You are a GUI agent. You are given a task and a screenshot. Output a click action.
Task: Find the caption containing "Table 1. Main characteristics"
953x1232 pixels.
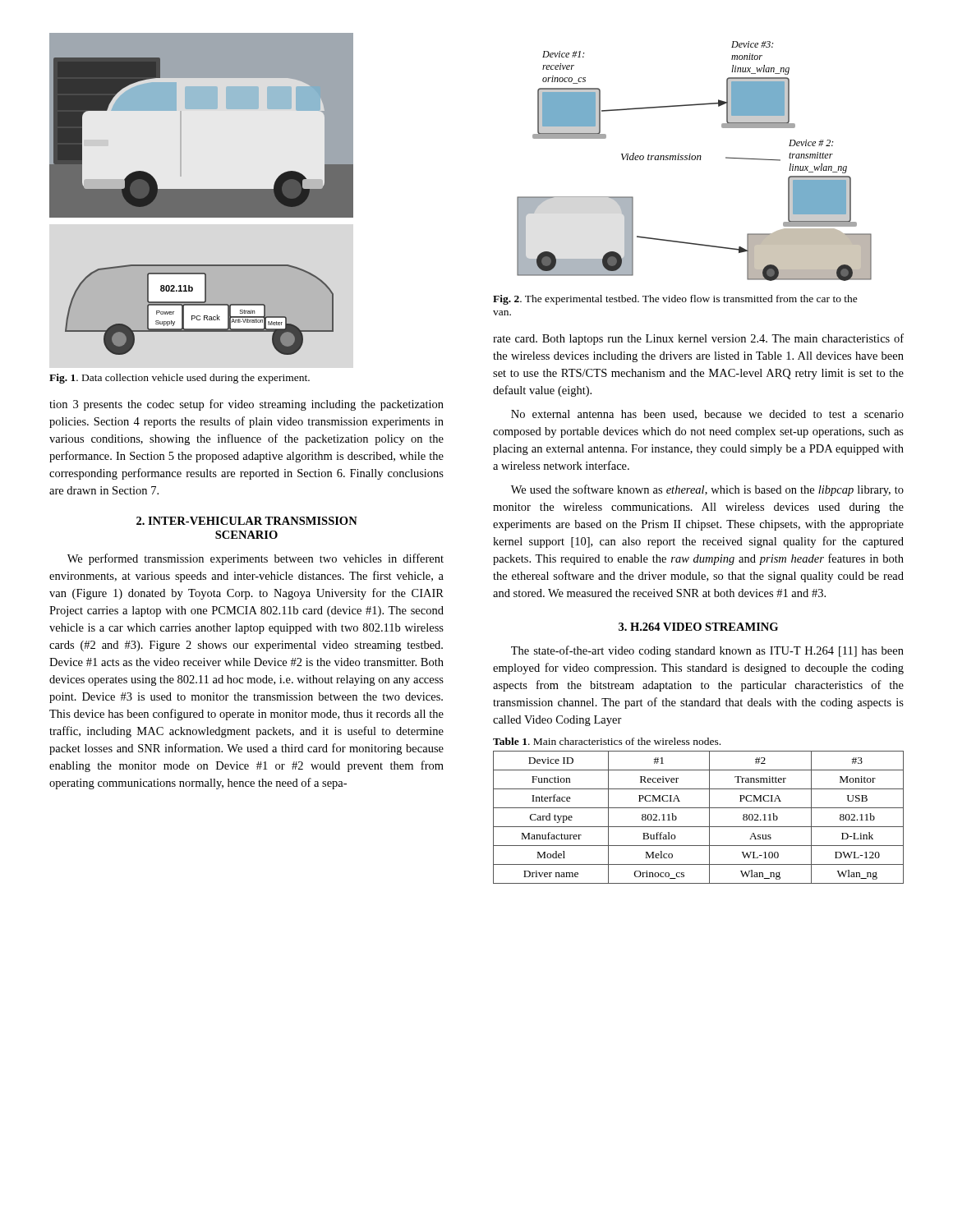pyautogui.click(x=607, y=742)
